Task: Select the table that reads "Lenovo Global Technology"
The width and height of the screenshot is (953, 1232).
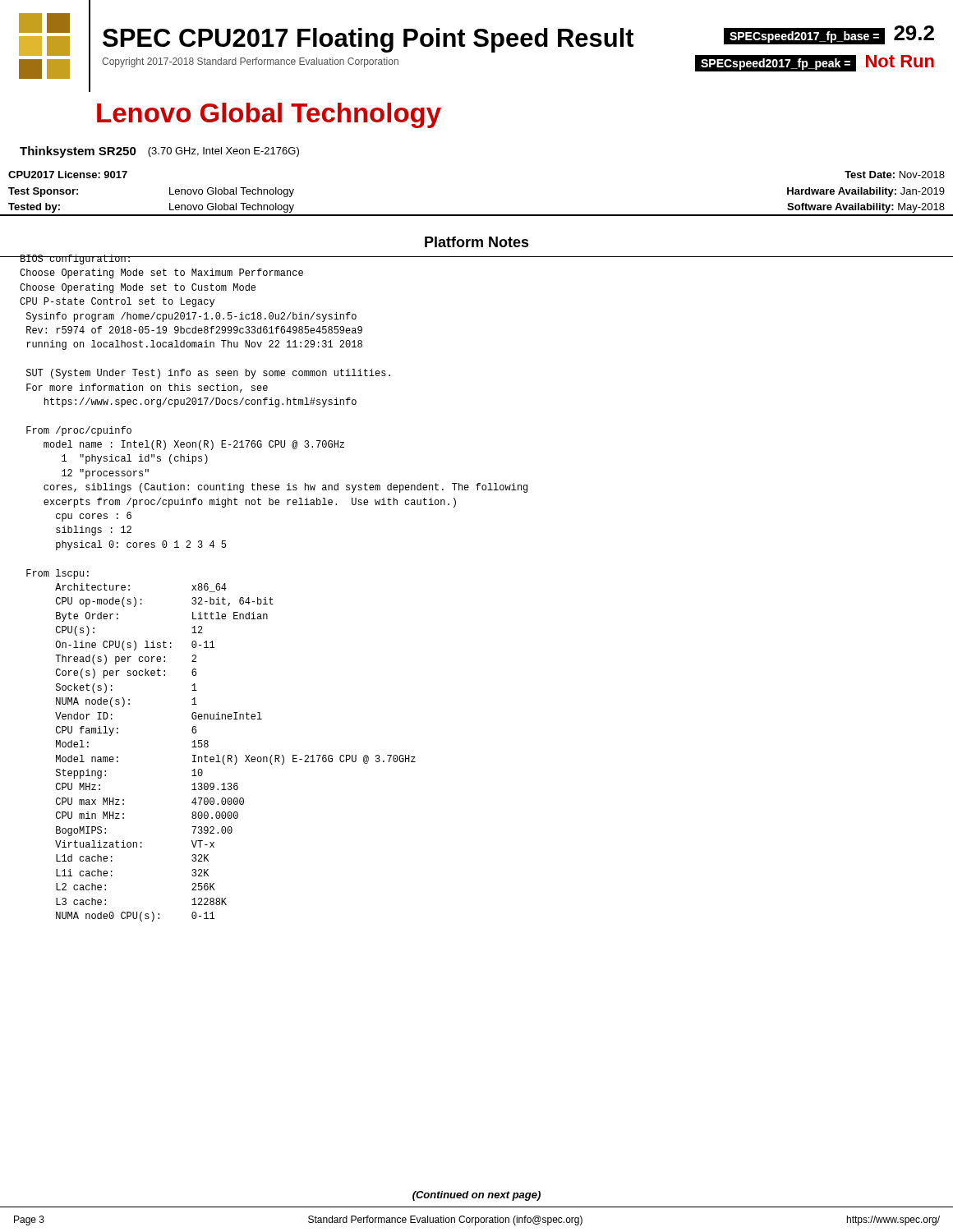Action: point(476,191)
